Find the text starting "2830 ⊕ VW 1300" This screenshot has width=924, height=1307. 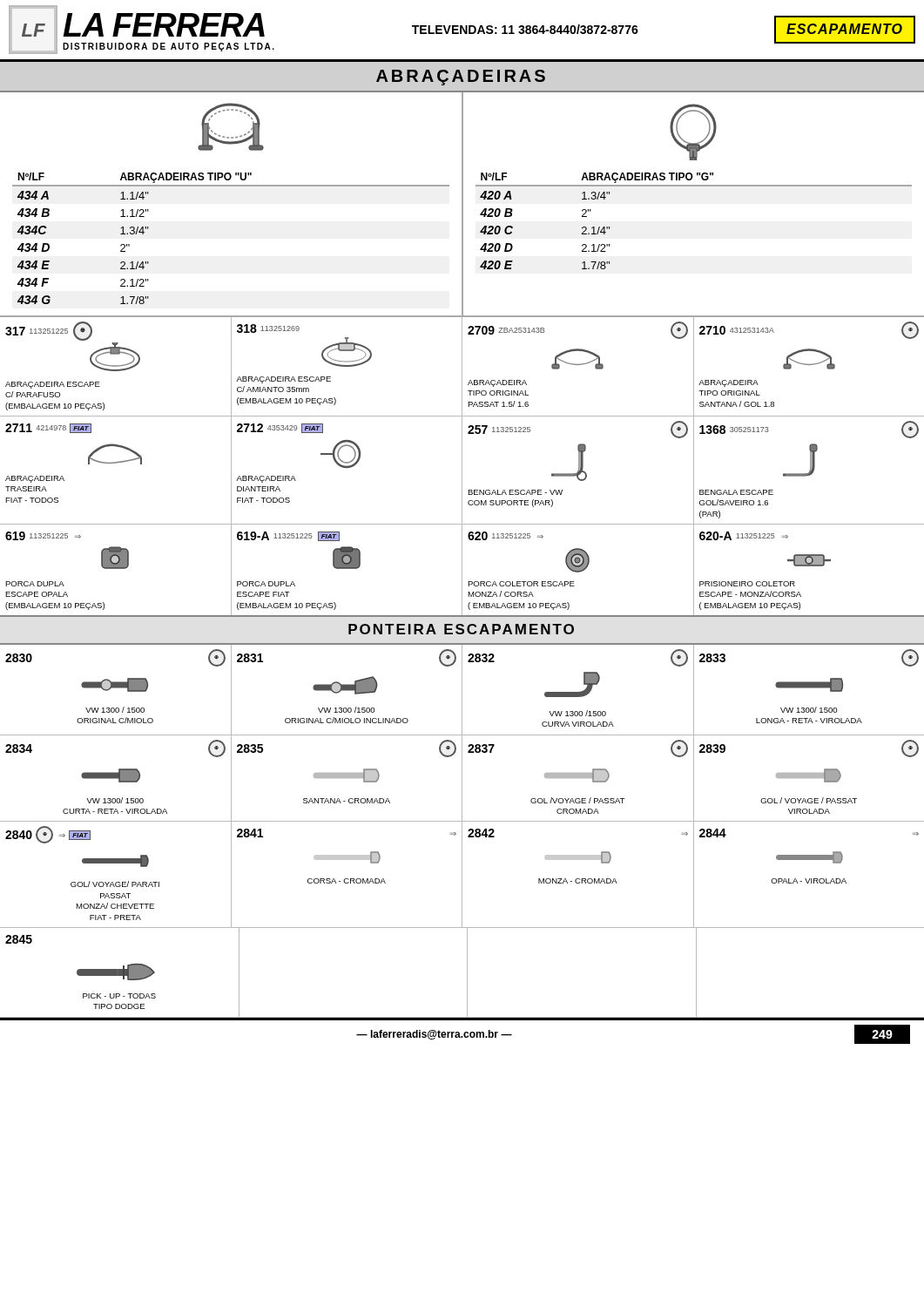tap(115, 688)
